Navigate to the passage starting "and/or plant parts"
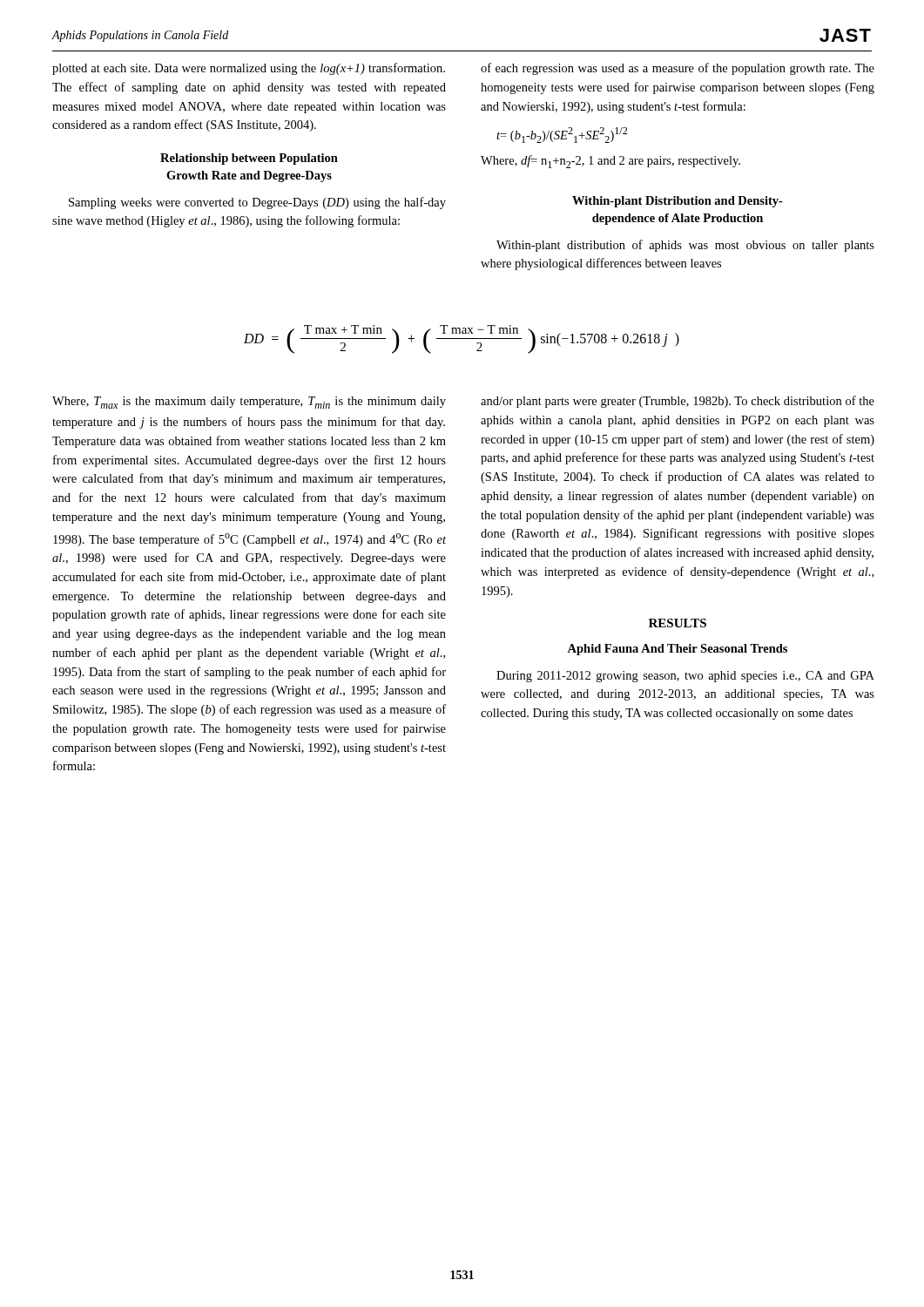The width and height of the screenshot is (924, 1307). (x=678, y=496)
